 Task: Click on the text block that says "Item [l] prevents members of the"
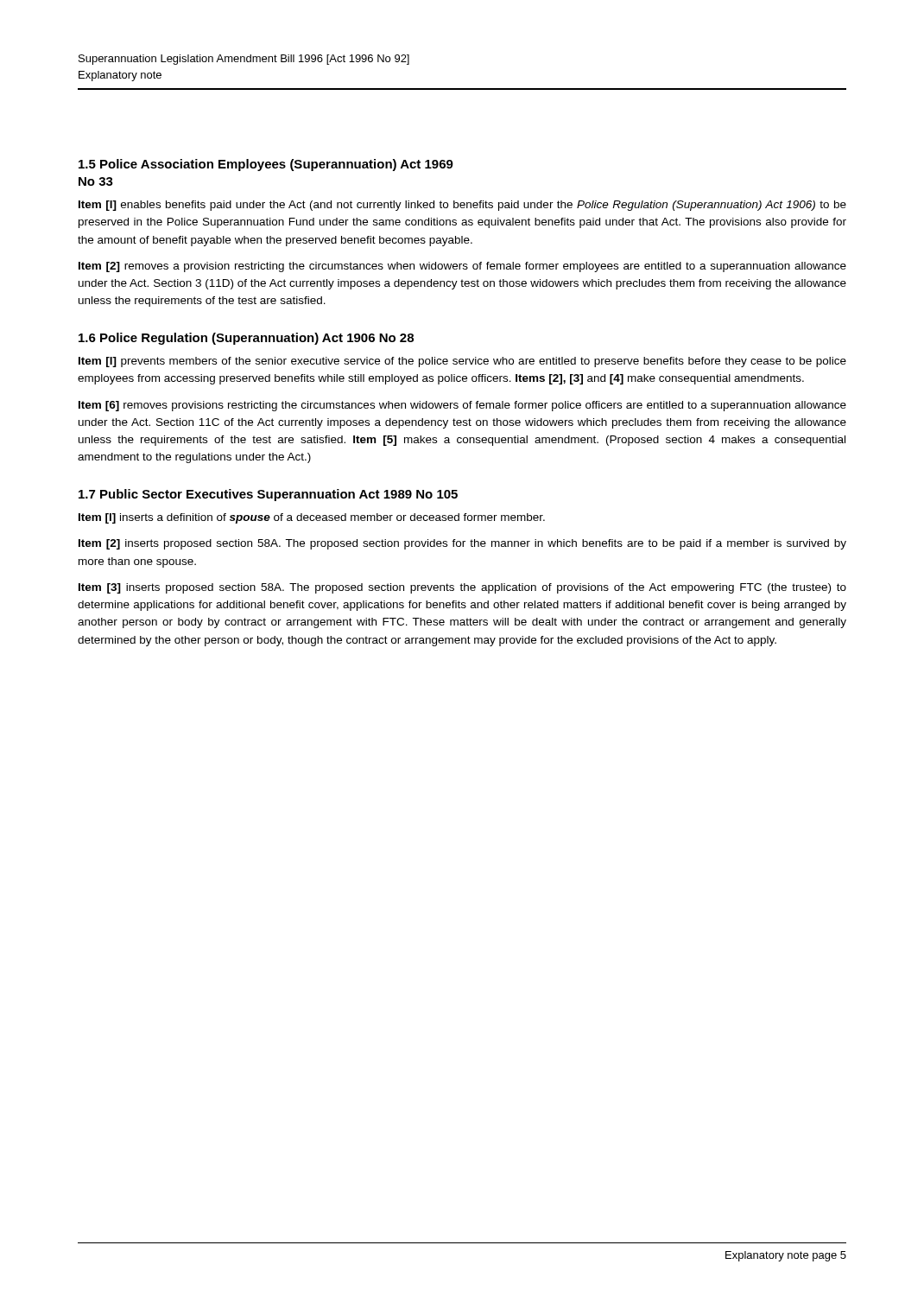click(x=462, y=369)
